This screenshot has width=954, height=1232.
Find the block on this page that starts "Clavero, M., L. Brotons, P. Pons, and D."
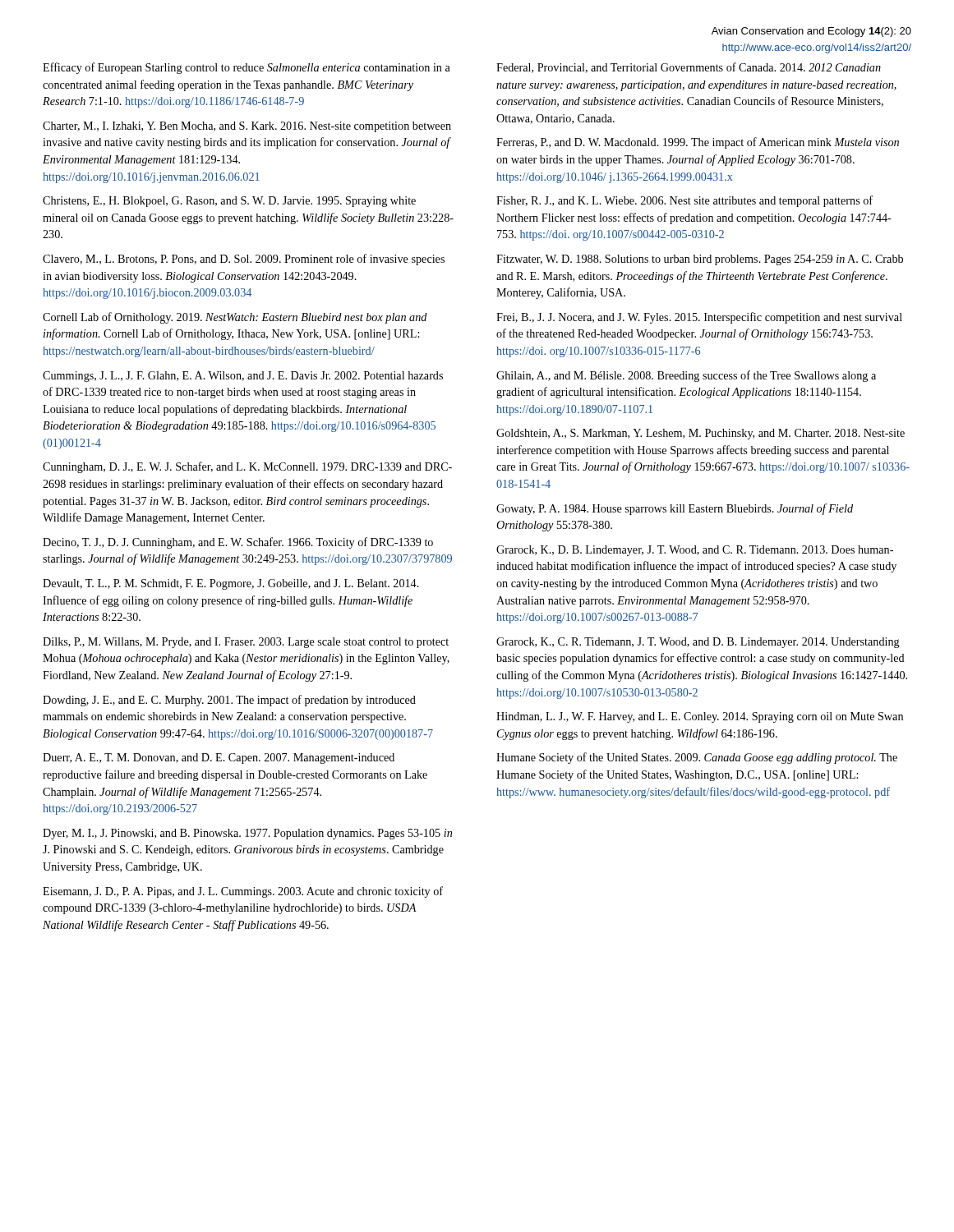(x=244, y=276)
